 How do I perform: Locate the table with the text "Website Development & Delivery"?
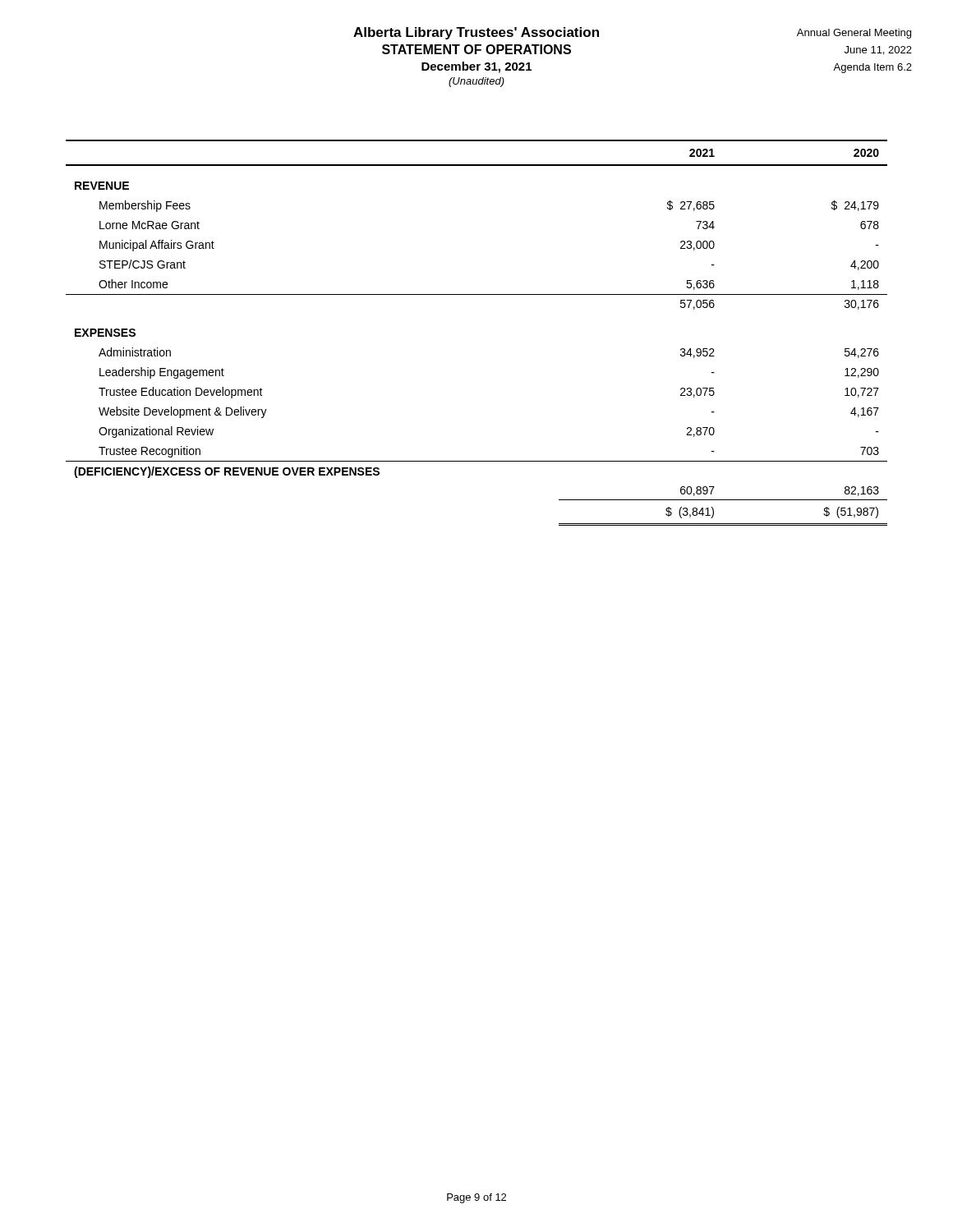(476, 333)
